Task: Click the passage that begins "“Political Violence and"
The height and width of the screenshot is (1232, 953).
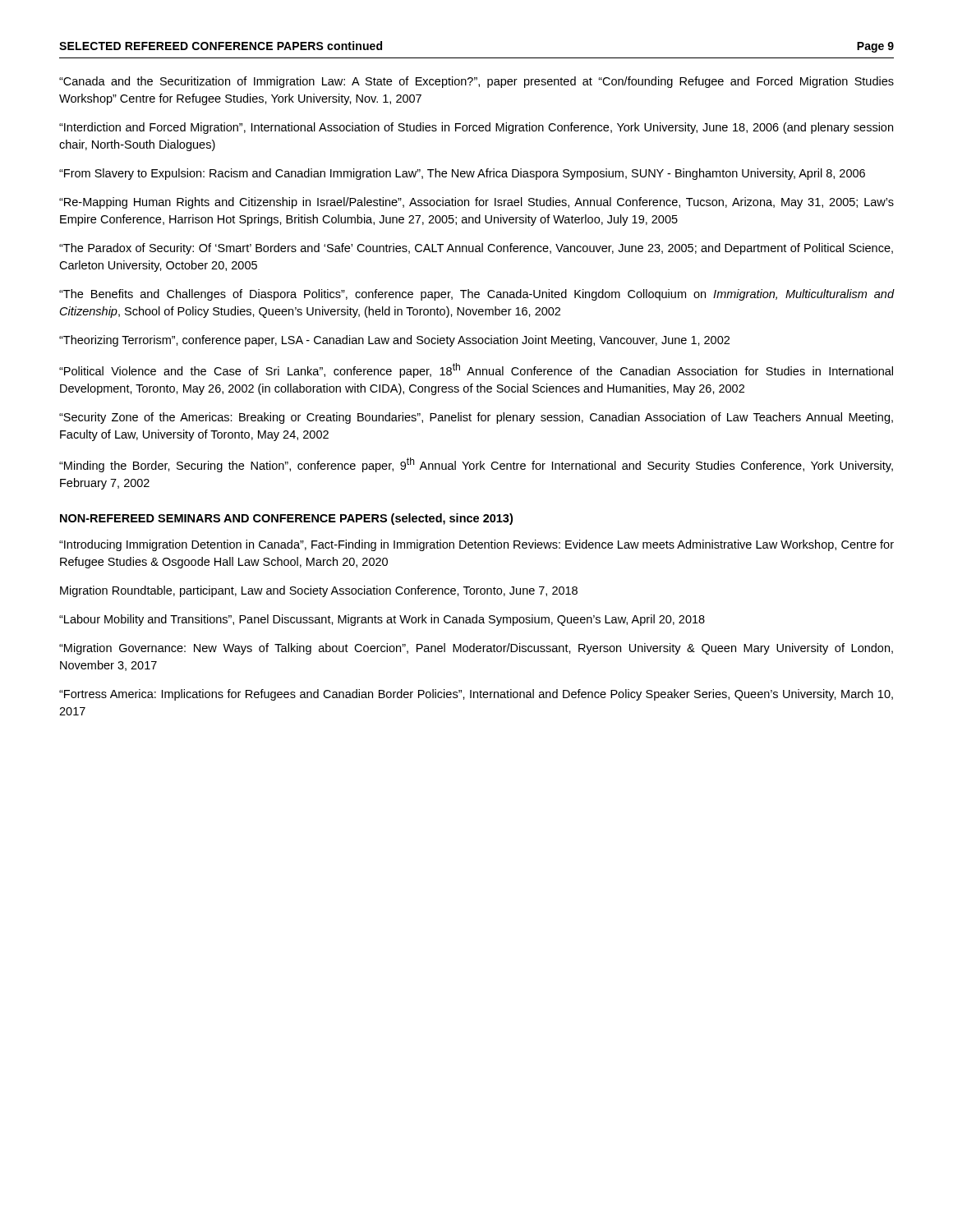Action: point(476,378)
